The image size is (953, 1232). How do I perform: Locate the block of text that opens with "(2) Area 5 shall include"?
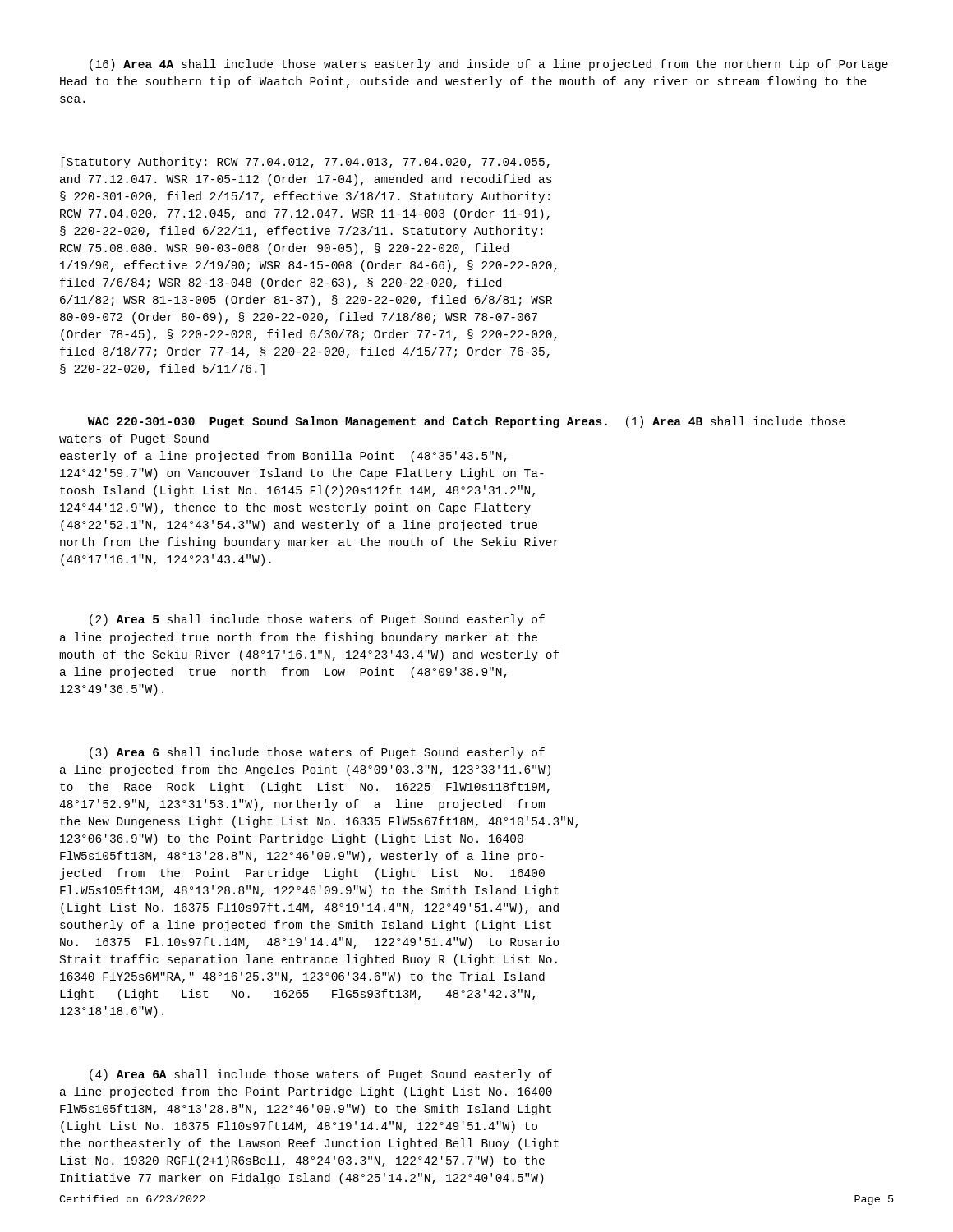(x=309, y=664)
